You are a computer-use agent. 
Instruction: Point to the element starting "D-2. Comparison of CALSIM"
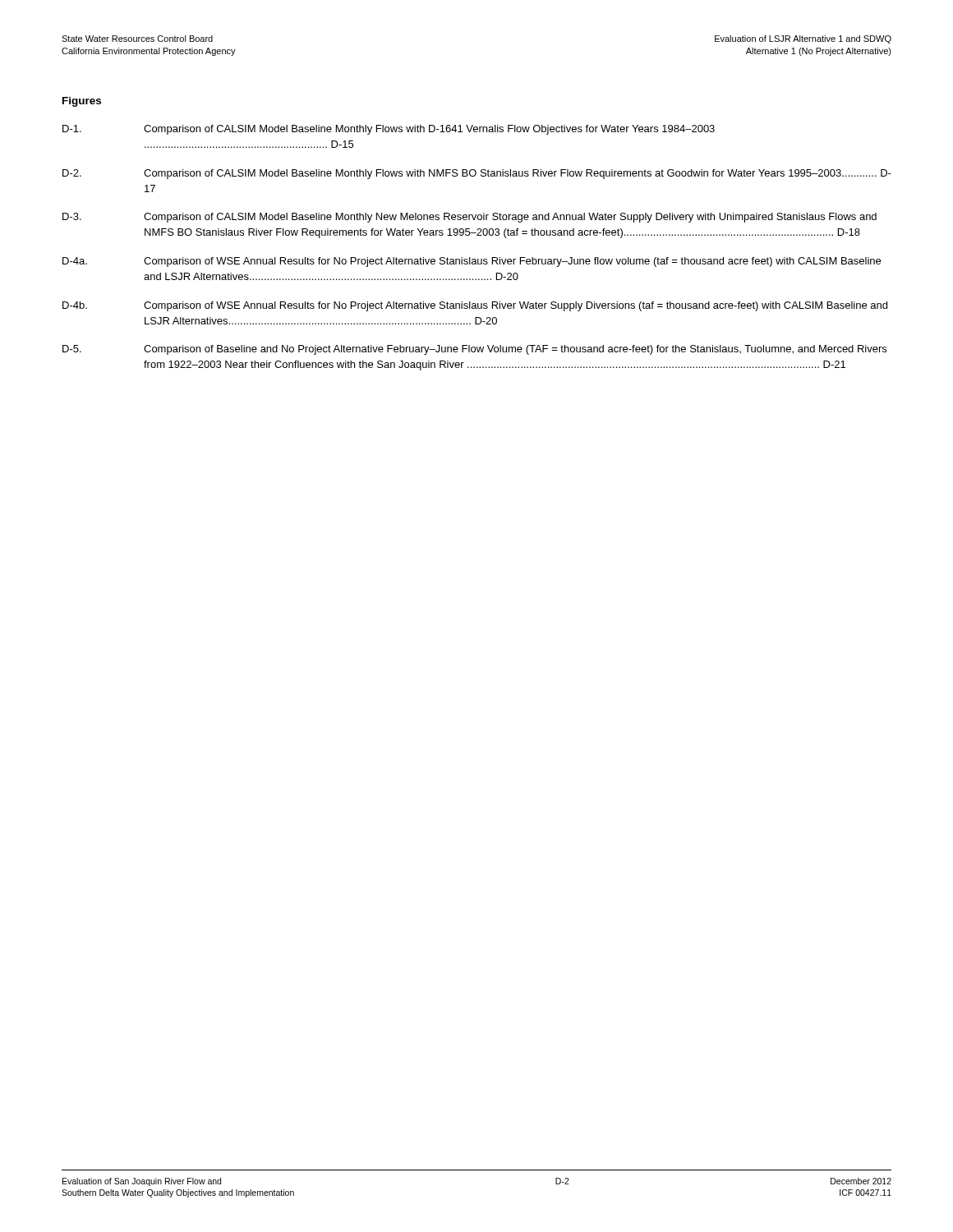[476, 181]
